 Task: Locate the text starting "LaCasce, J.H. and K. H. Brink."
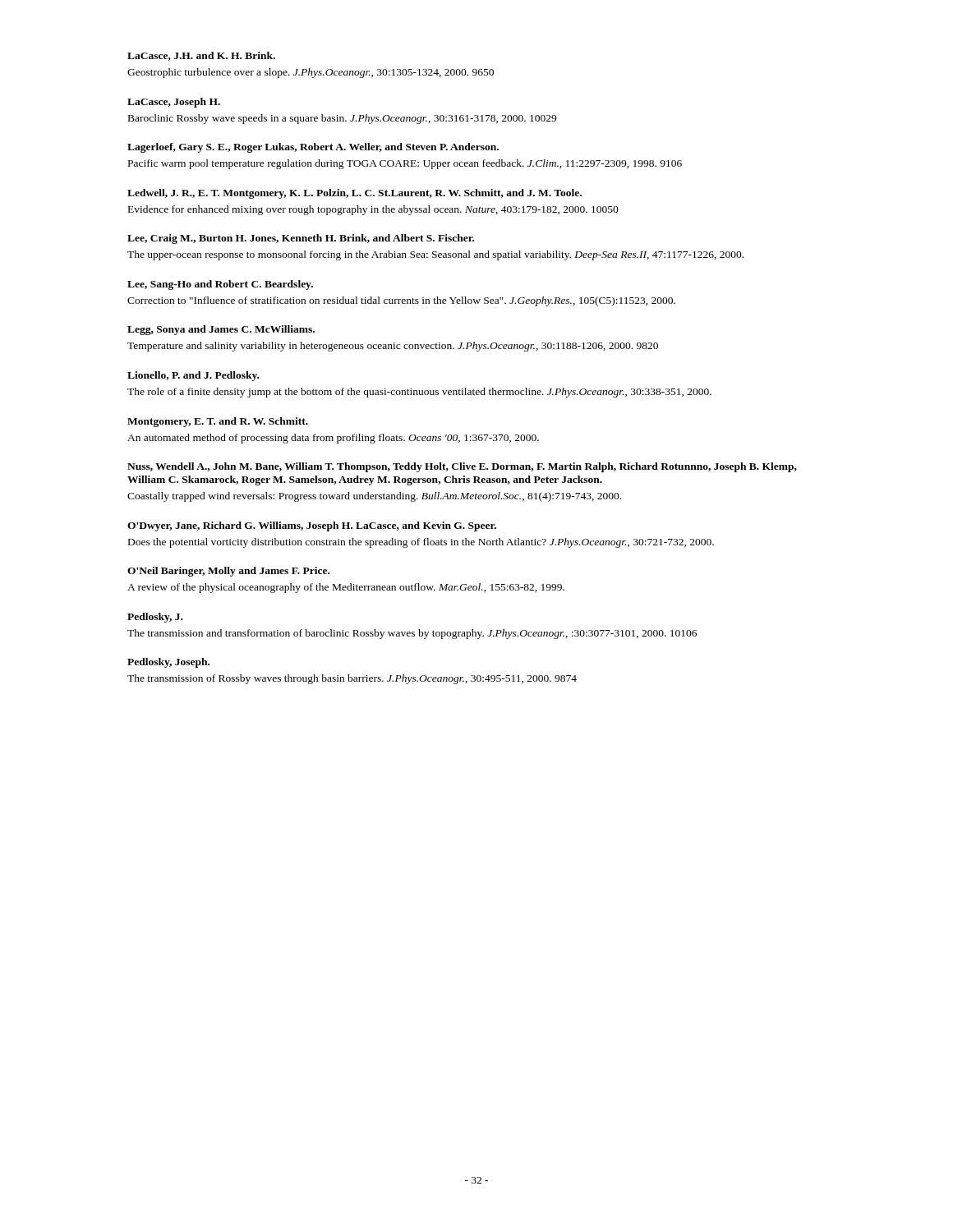point(476,65)
